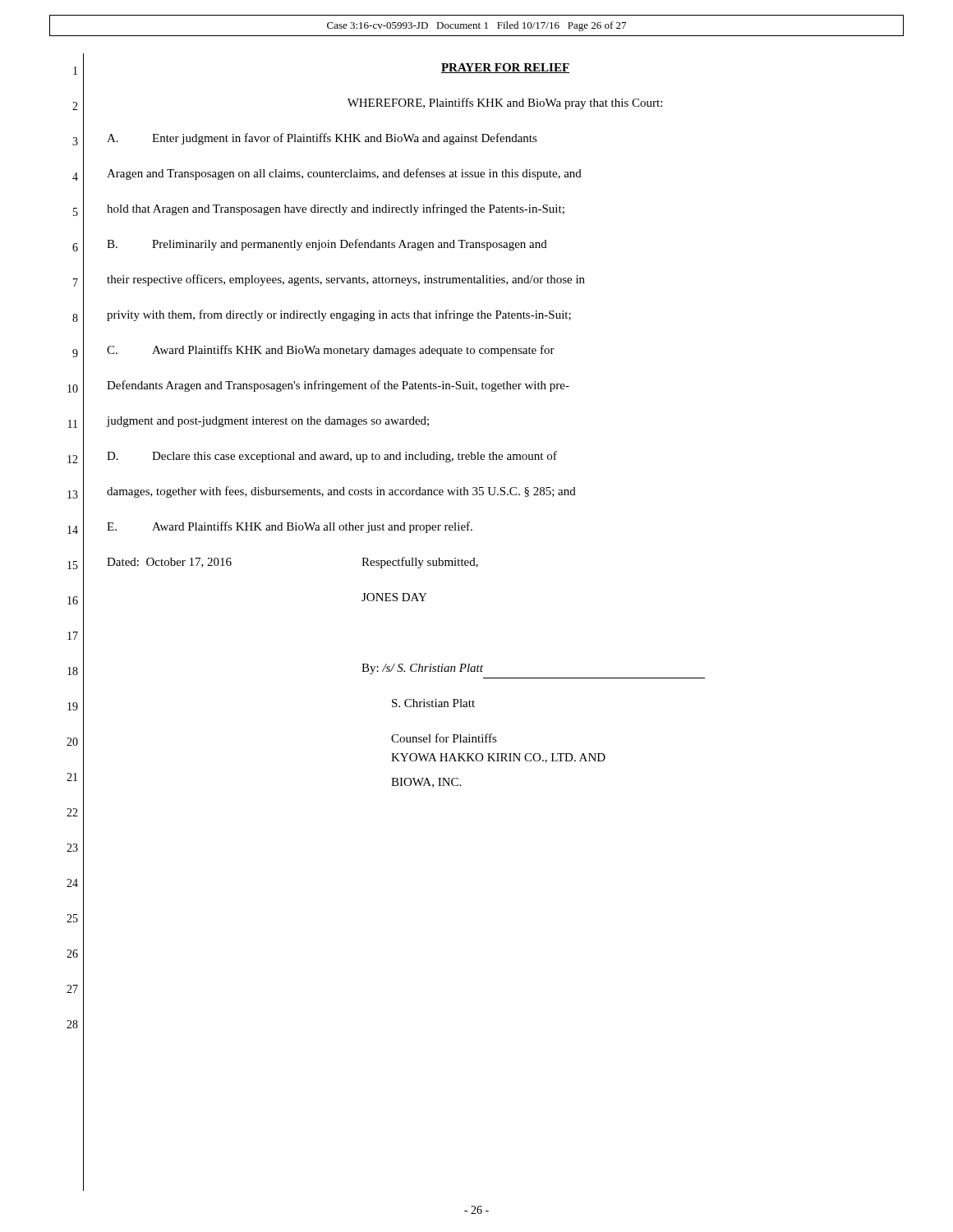This screenshot has height=1232, width=953.
Task: Click on the text starting "By: /s/ S. Christian Platt"
Action: point(505,669)
